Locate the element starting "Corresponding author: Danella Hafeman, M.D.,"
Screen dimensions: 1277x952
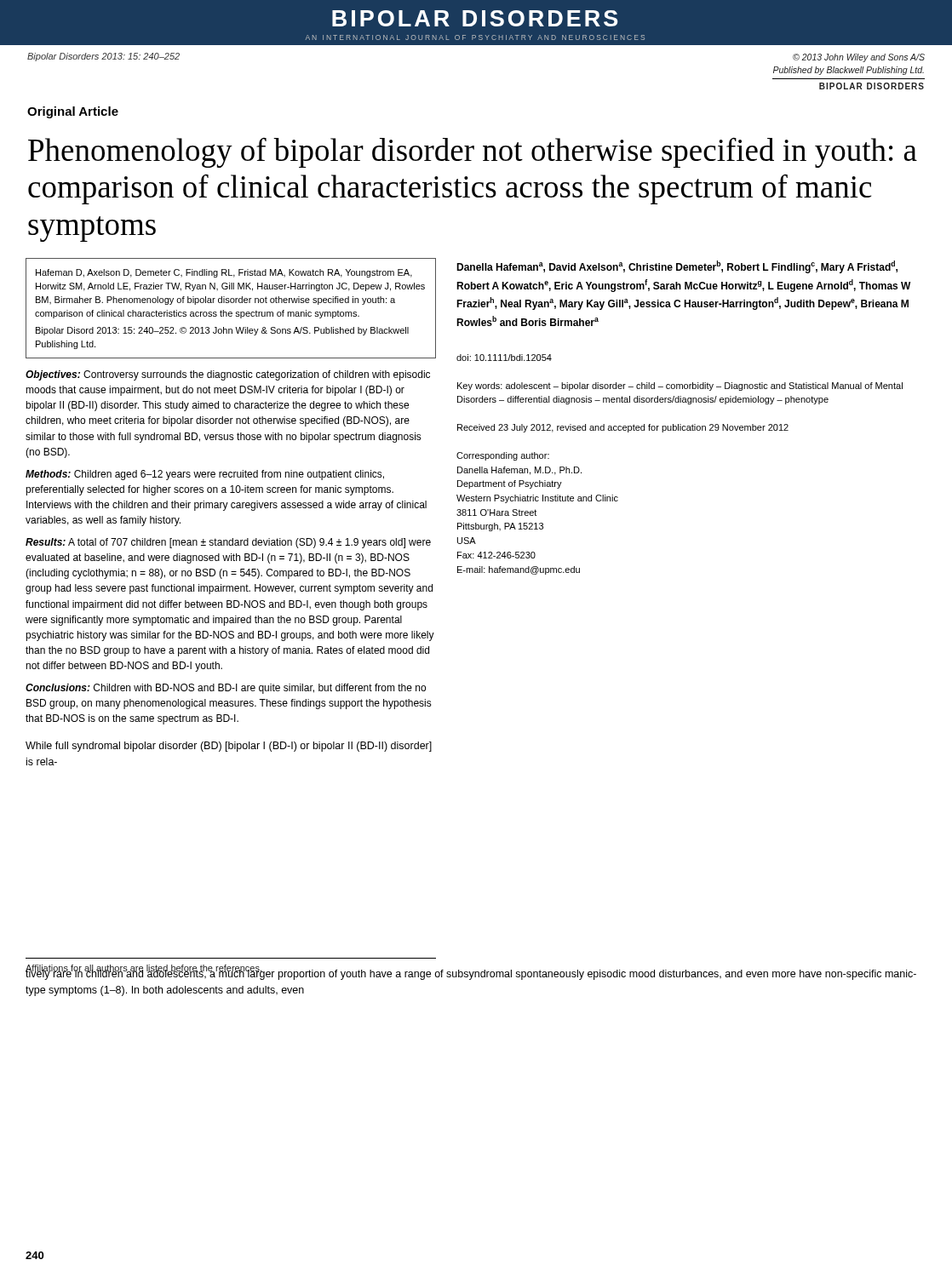(x=537, y=512)
